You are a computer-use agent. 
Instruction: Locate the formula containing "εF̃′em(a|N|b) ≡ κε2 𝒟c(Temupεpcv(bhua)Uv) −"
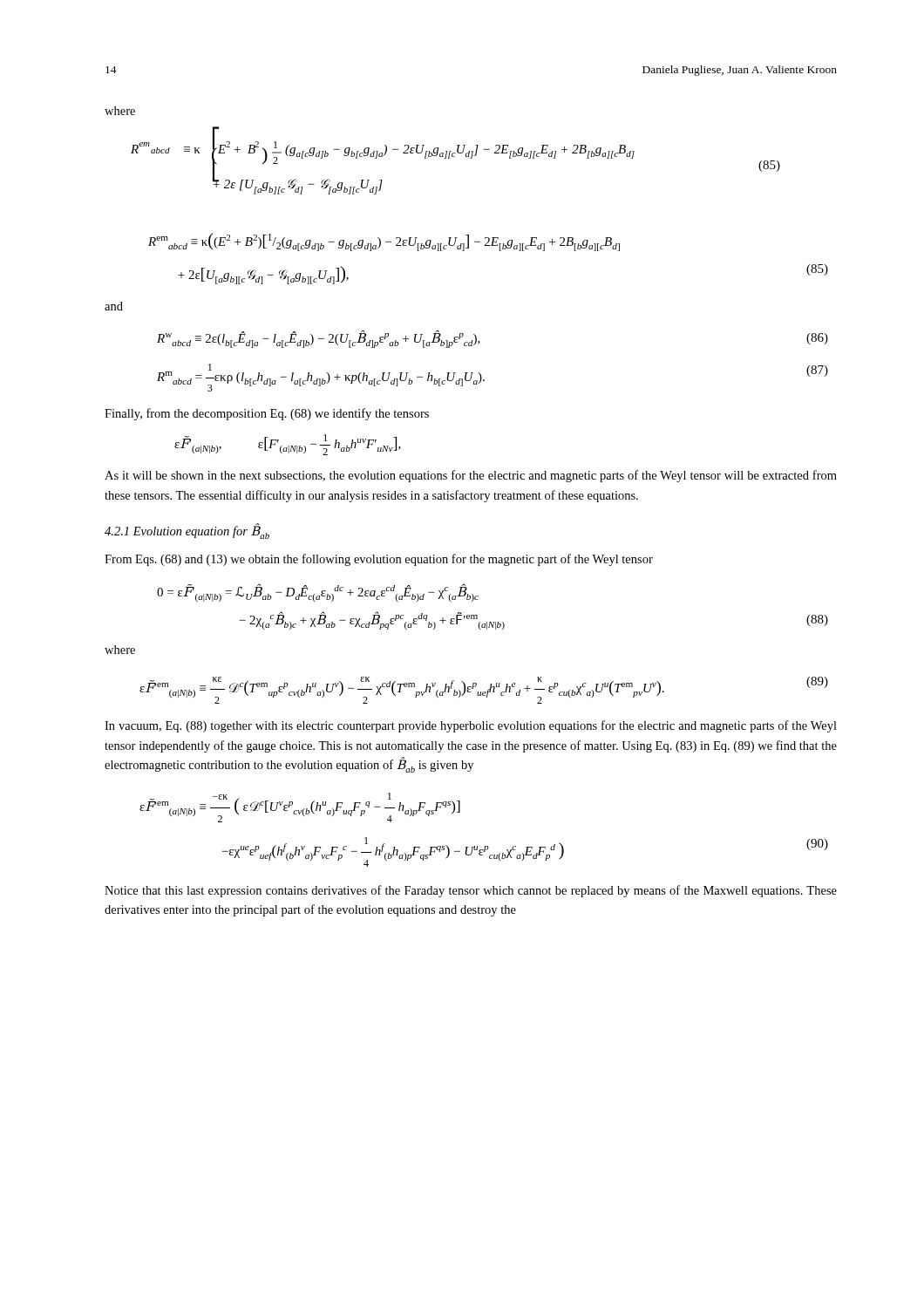pos(479,689)
